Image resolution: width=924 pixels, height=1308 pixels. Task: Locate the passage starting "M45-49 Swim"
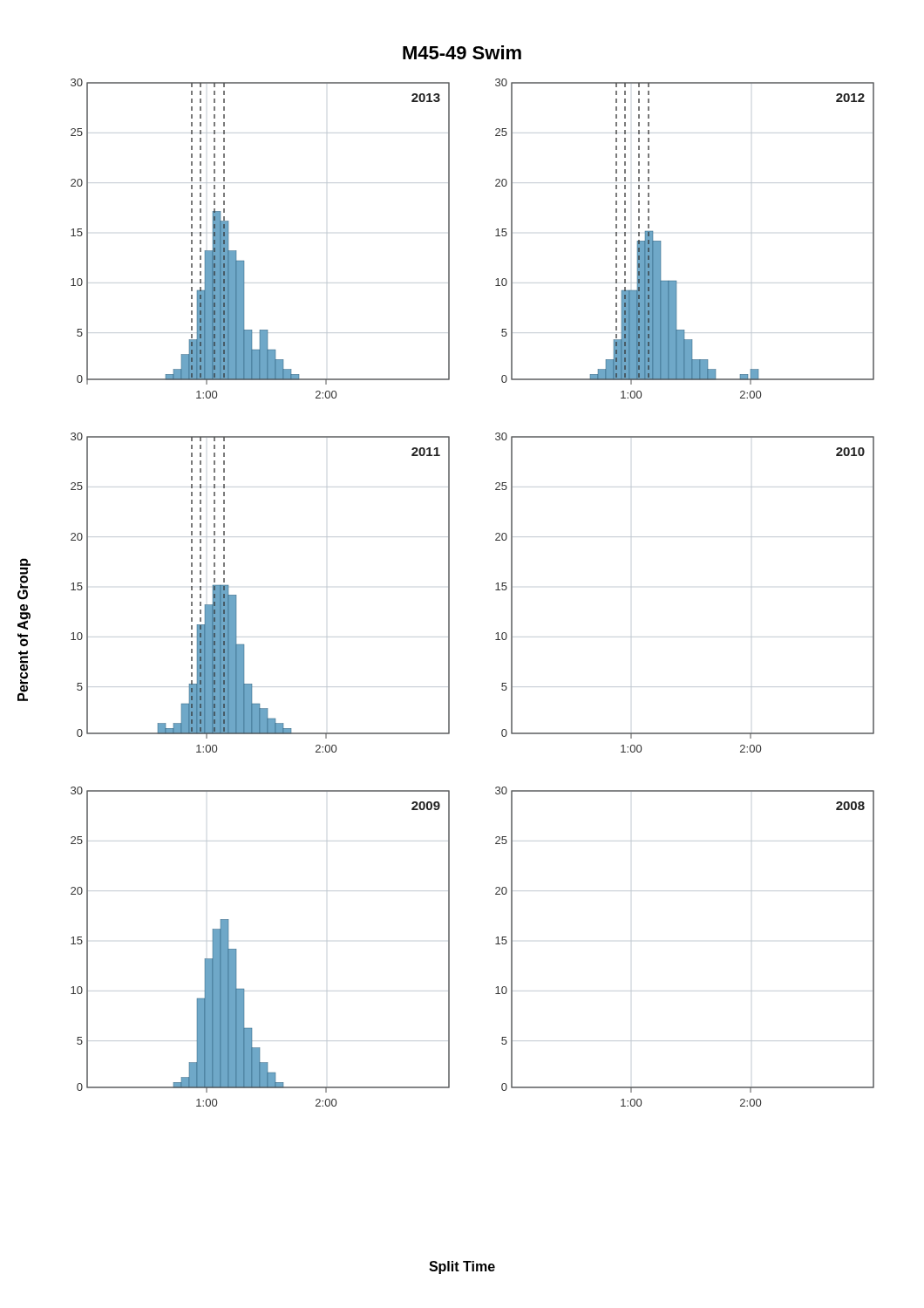462,53
